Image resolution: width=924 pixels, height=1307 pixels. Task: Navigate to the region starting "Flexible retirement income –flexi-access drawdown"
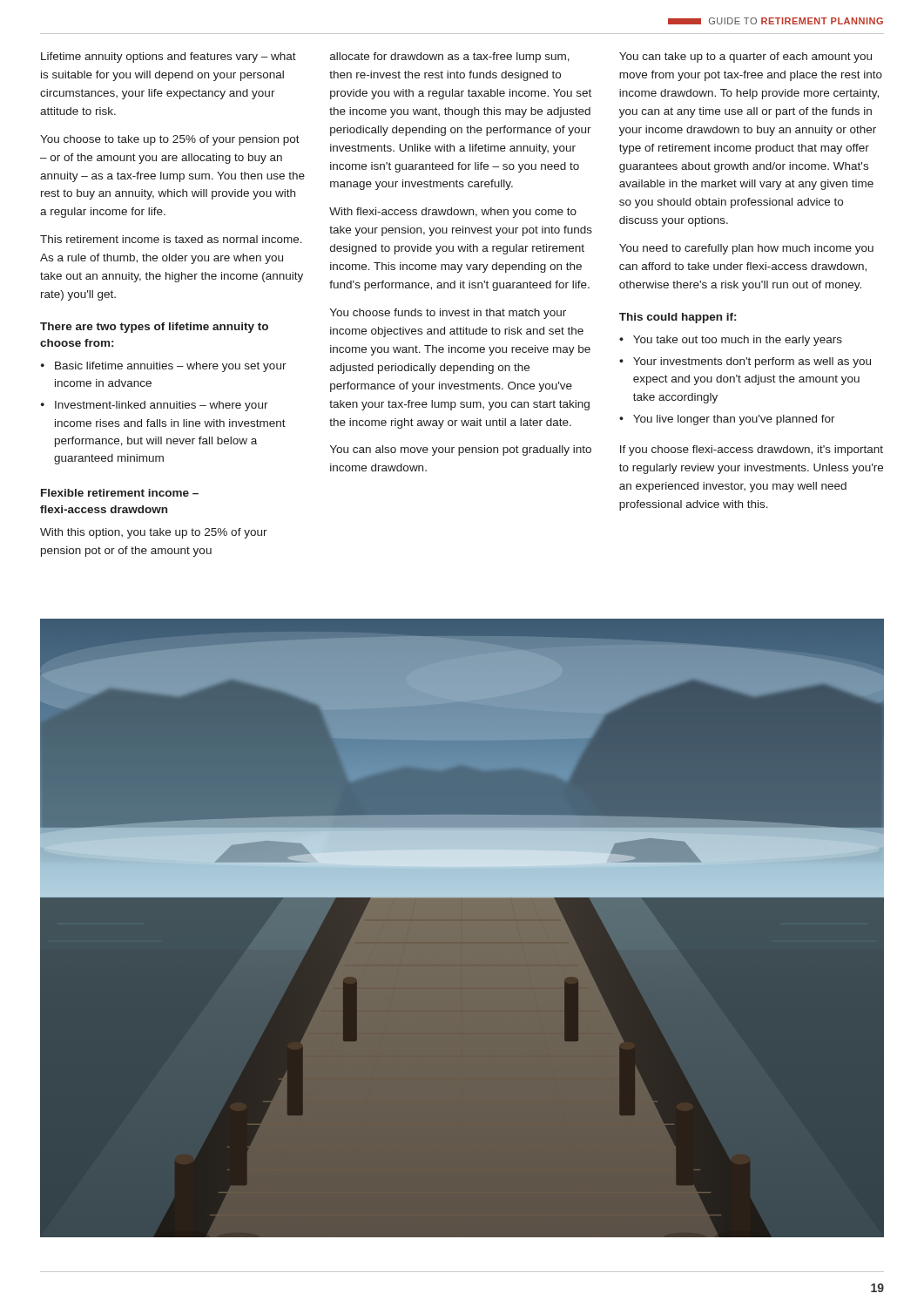pos(119,501)
